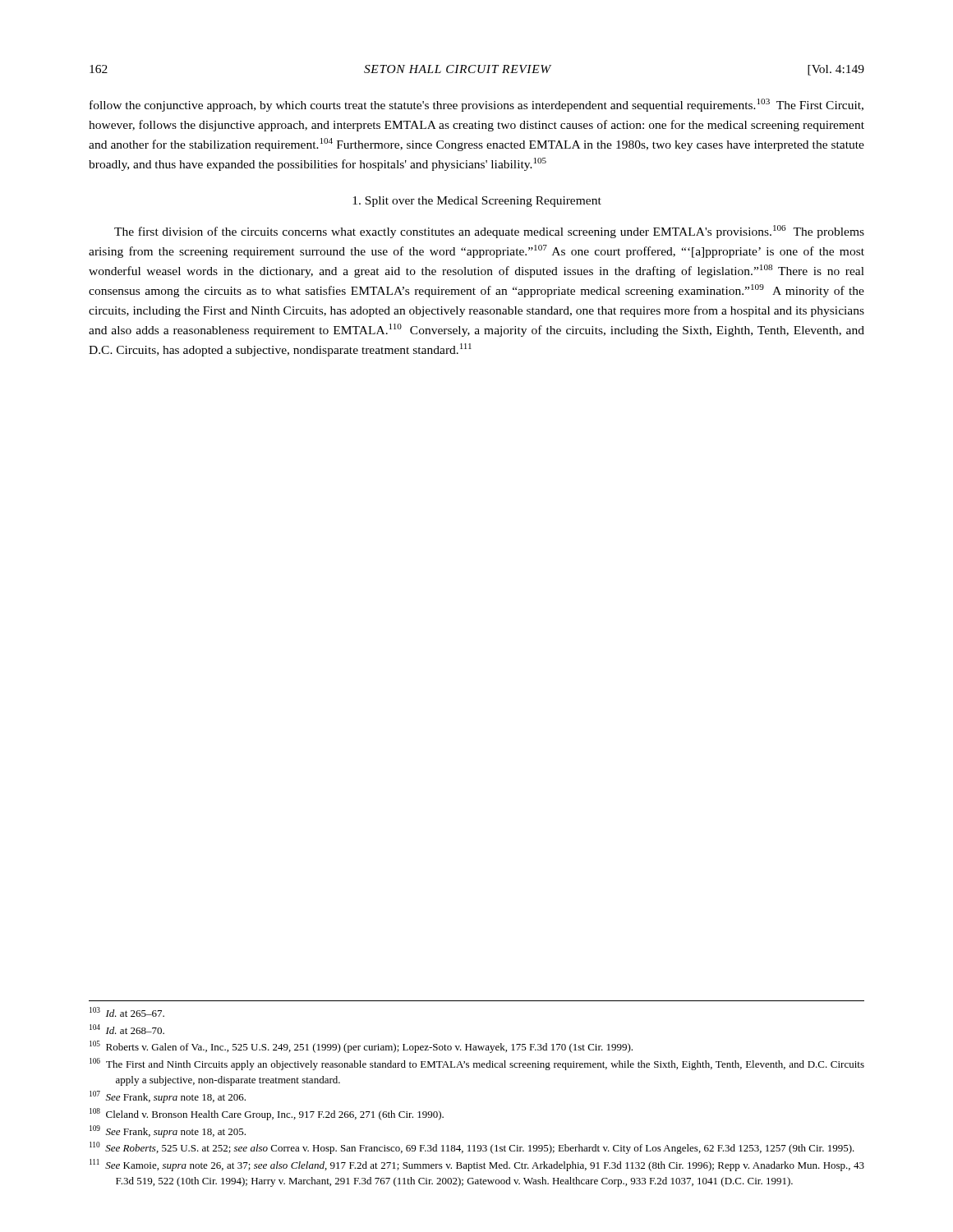Find the block on this page that starts "111 See Kamoie, supra note"

pos(476,1173)
